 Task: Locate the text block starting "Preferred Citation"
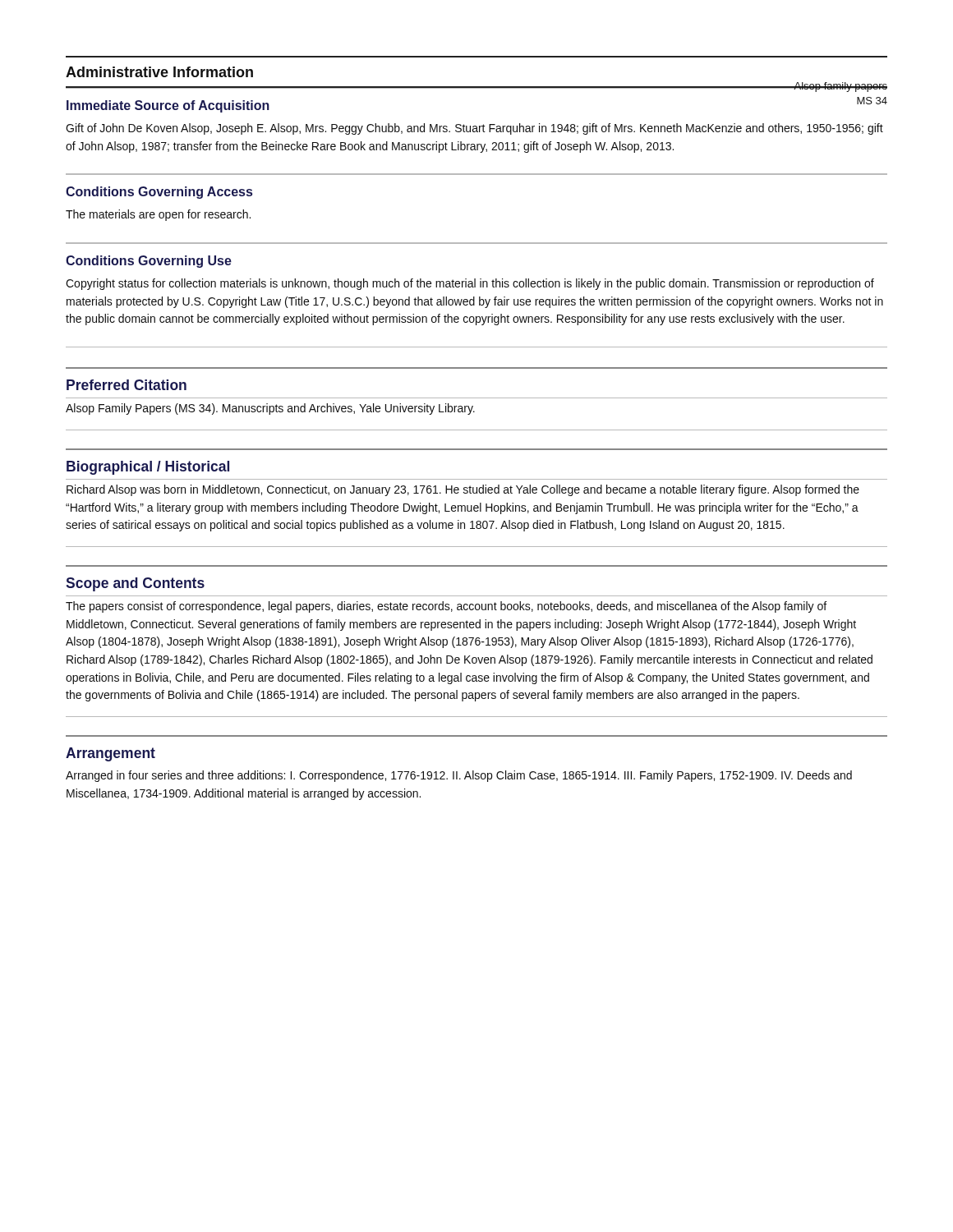tap(127, 385)
